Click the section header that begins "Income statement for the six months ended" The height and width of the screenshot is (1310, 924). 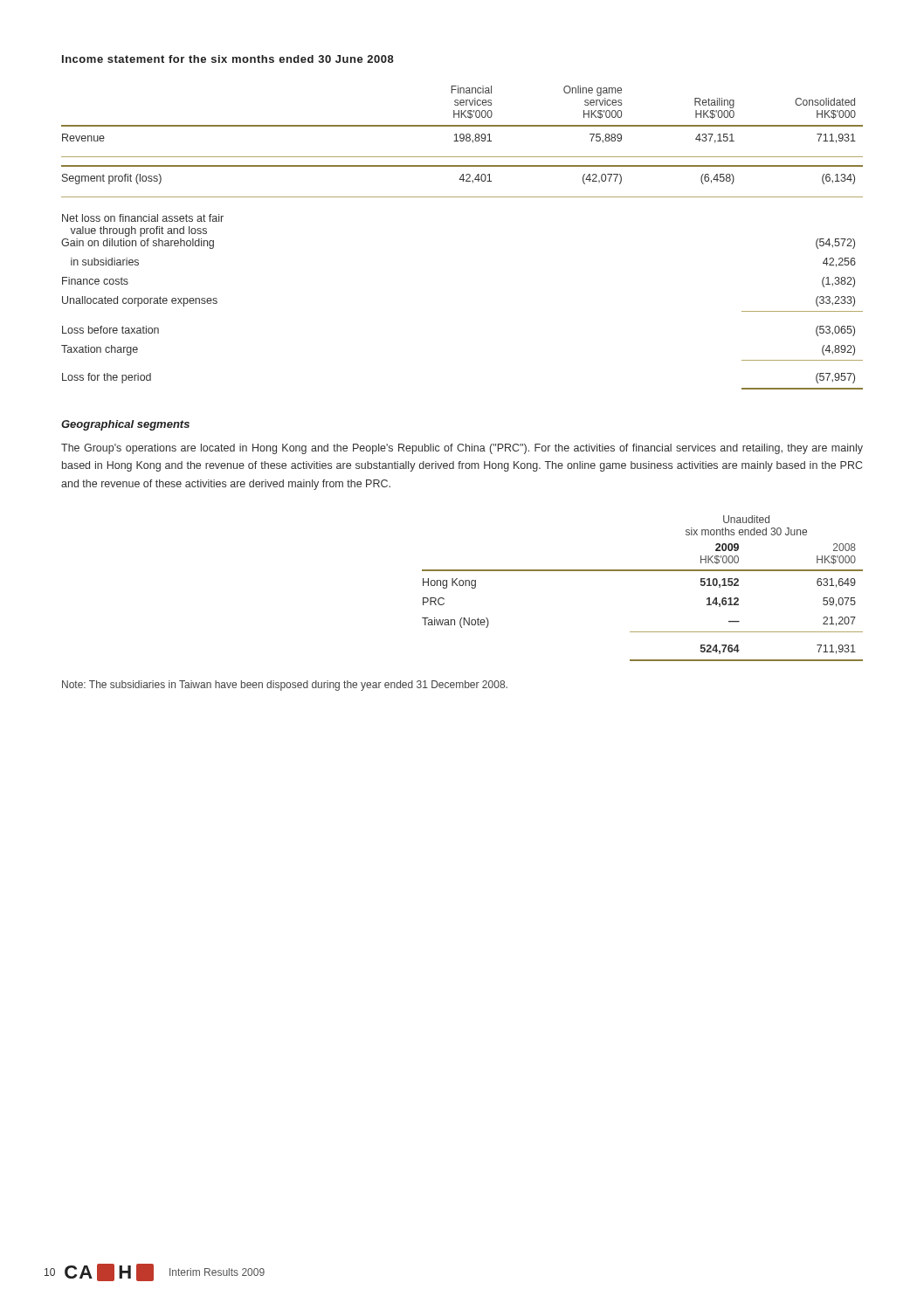coord(228,59)
